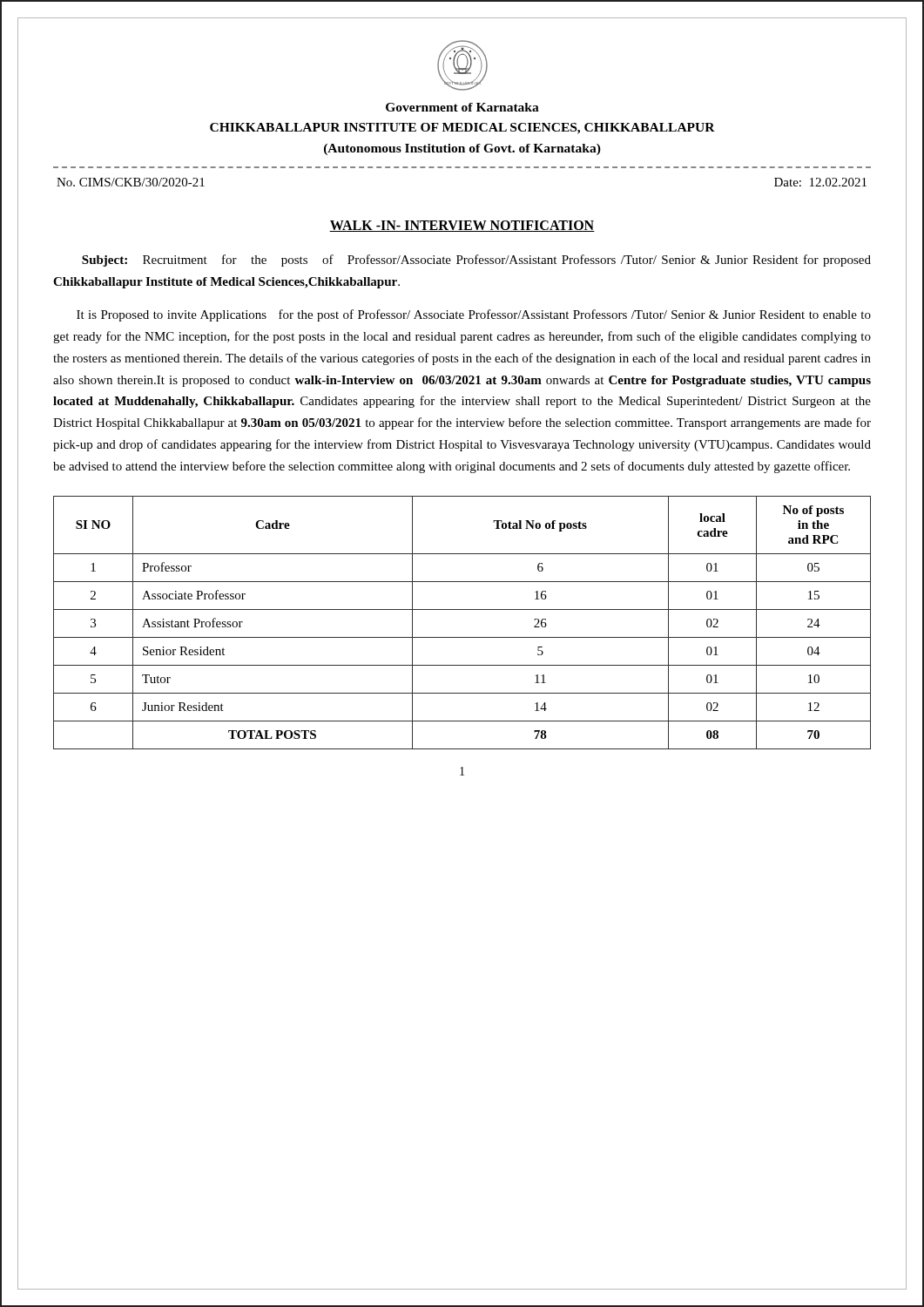Select the text block starting "Subject: Recruitment for the"
The height and width of the screenshot is (1307, 924).
[462, 270]
